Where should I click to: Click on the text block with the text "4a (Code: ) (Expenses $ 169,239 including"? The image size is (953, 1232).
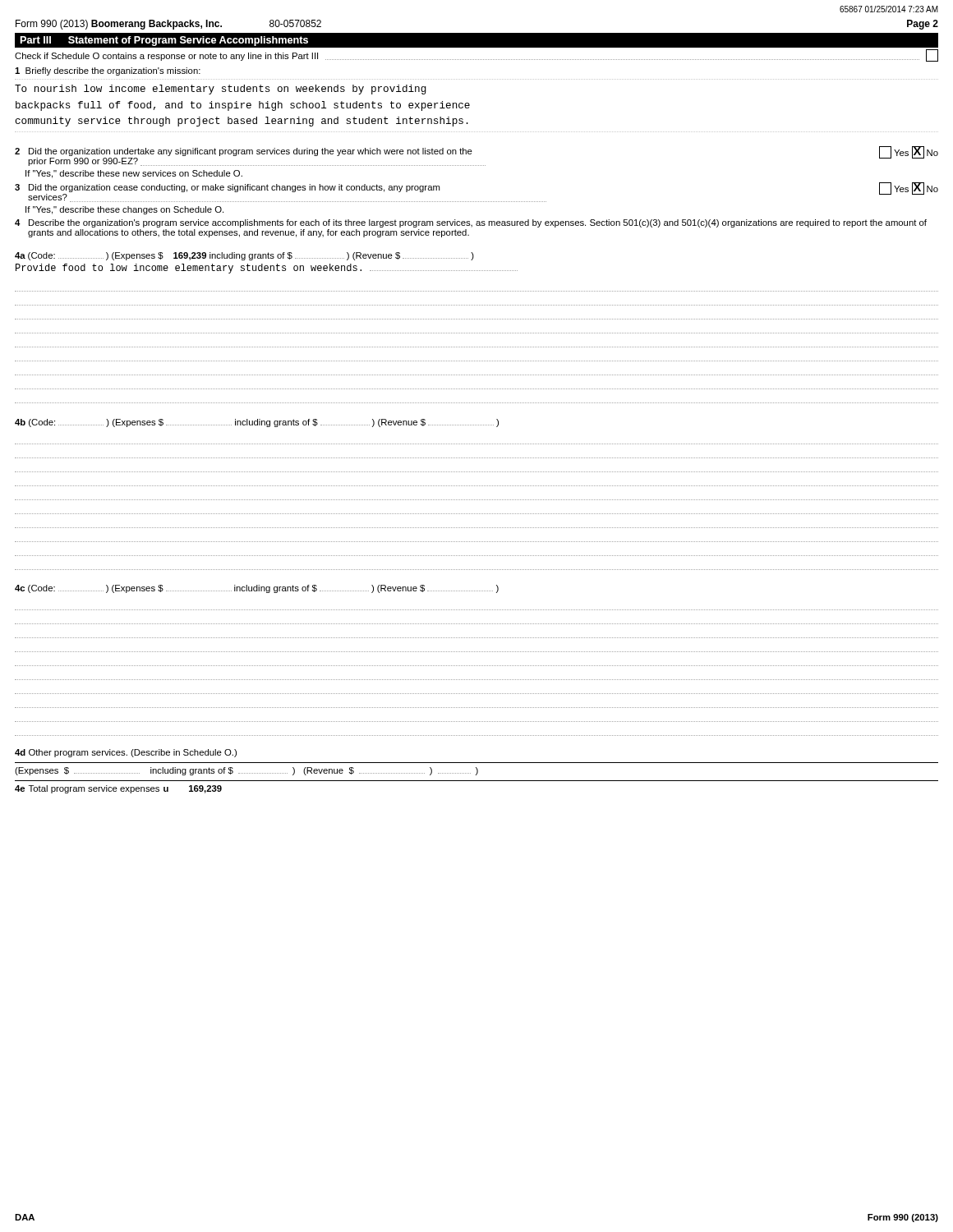(476, 255)
